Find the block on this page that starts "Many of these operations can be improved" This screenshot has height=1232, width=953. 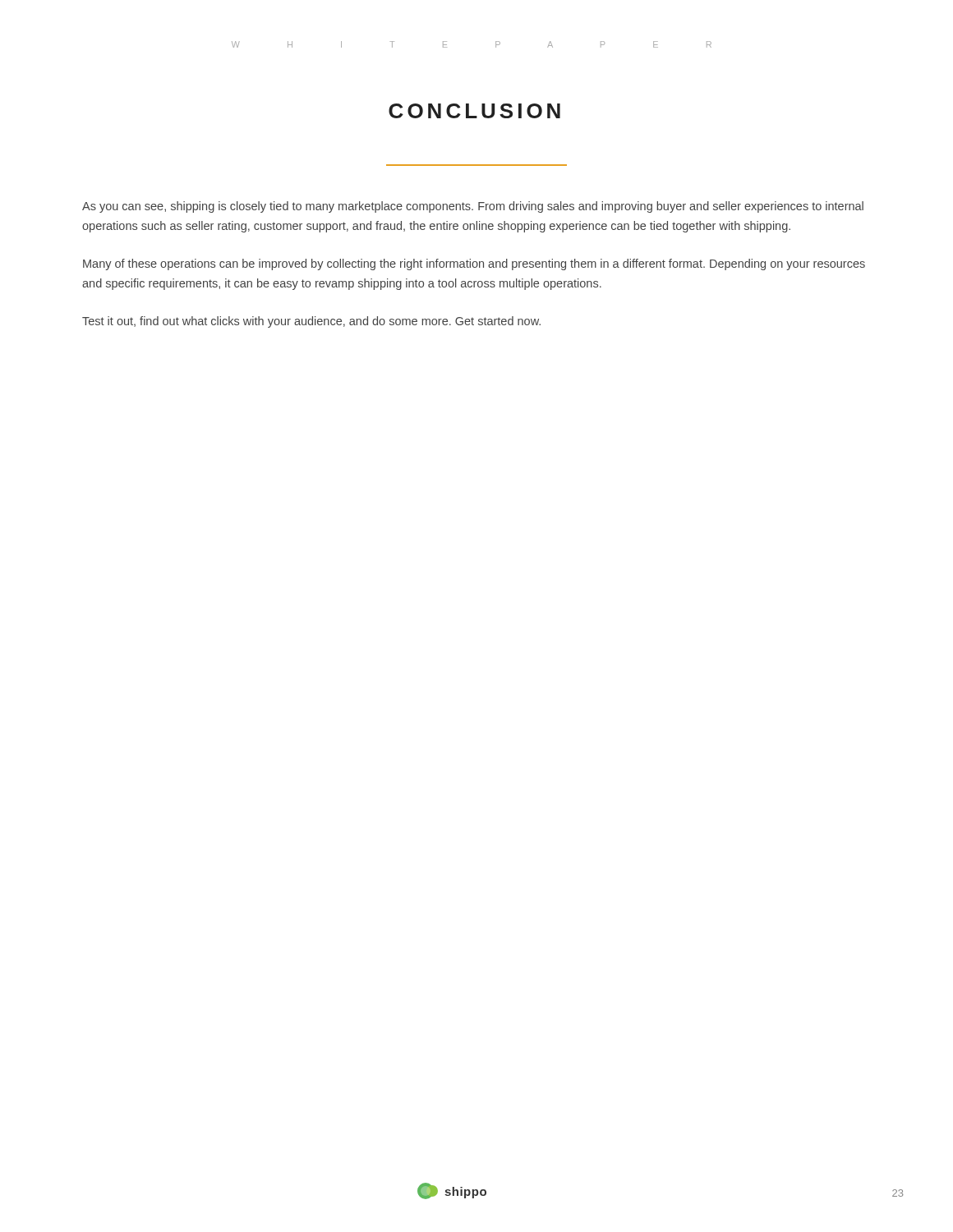[476, 274]
